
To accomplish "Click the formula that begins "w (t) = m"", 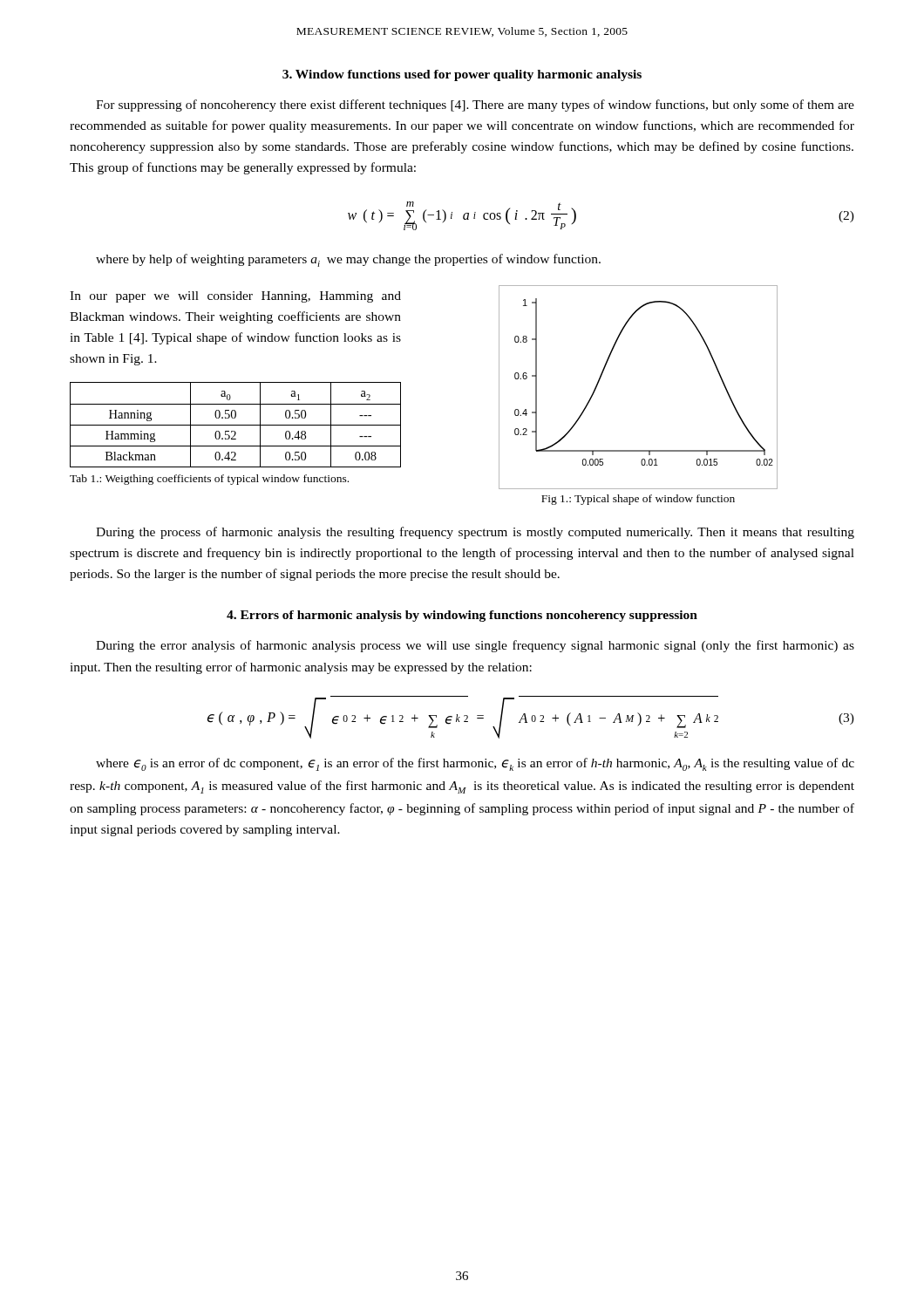I will point(445,216).
